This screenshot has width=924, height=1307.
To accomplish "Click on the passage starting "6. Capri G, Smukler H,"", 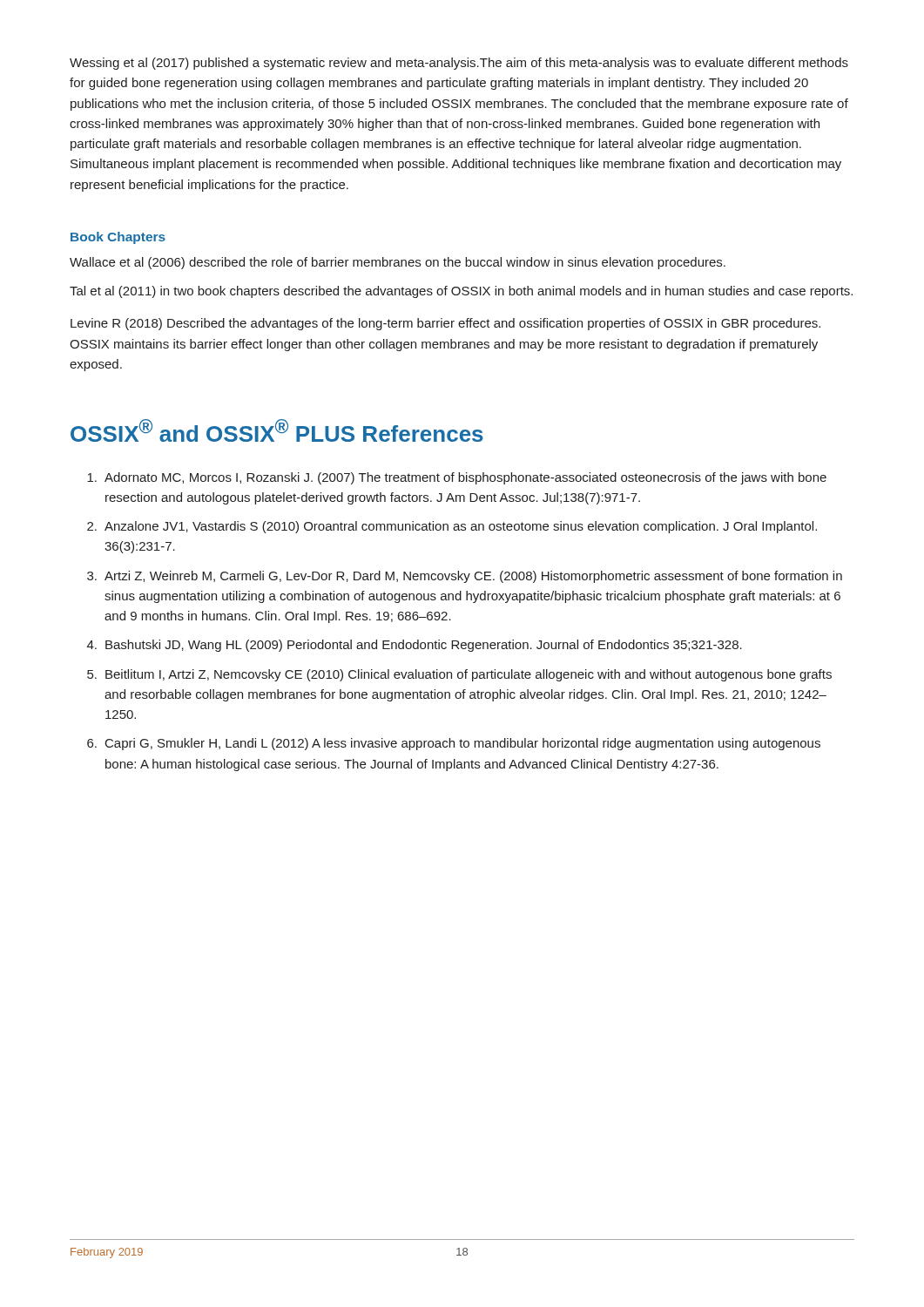I will coord(462,753).
